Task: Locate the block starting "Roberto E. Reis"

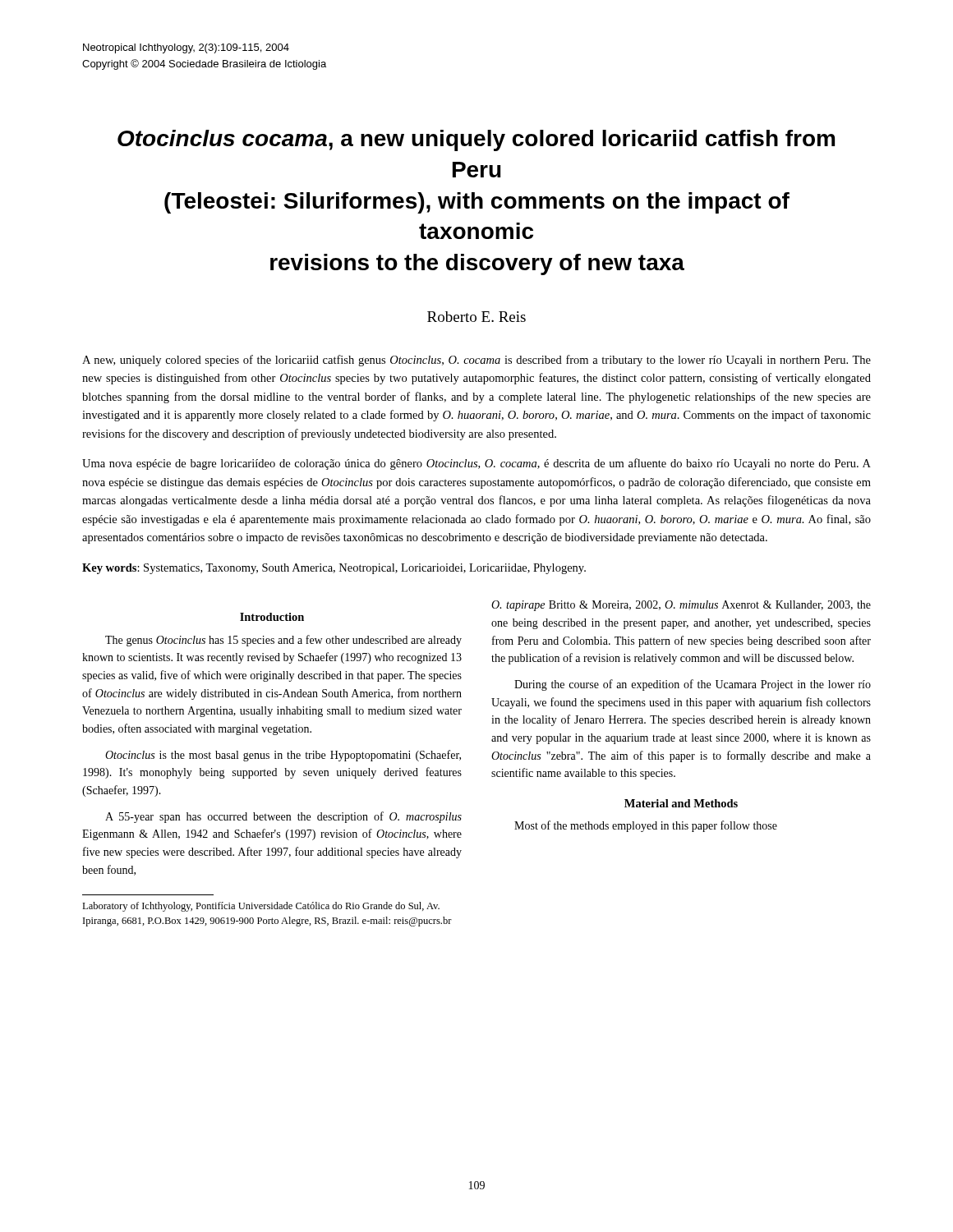Action: pos(476,317)
